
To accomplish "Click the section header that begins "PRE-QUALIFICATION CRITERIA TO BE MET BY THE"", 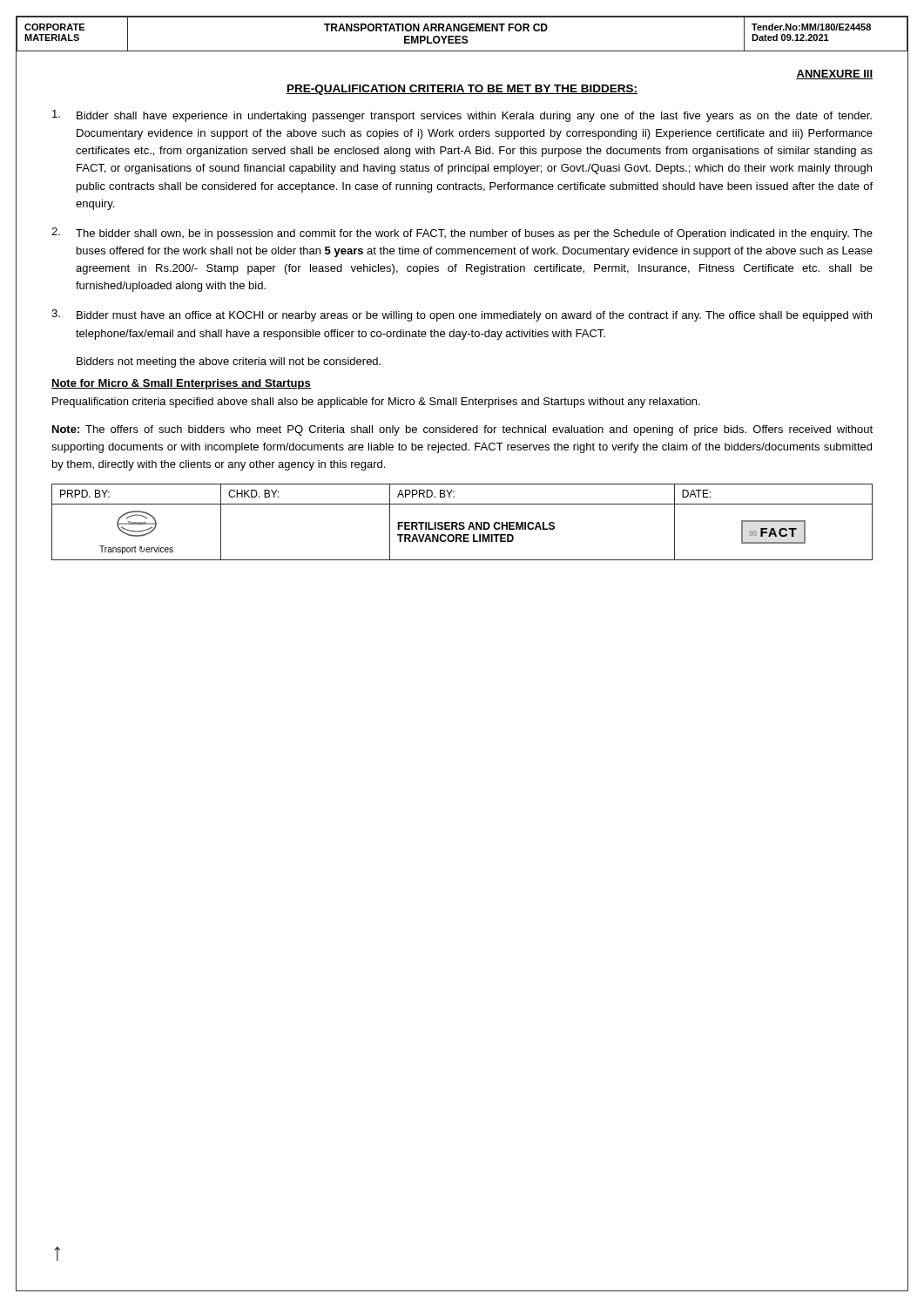I will point(462,88).
